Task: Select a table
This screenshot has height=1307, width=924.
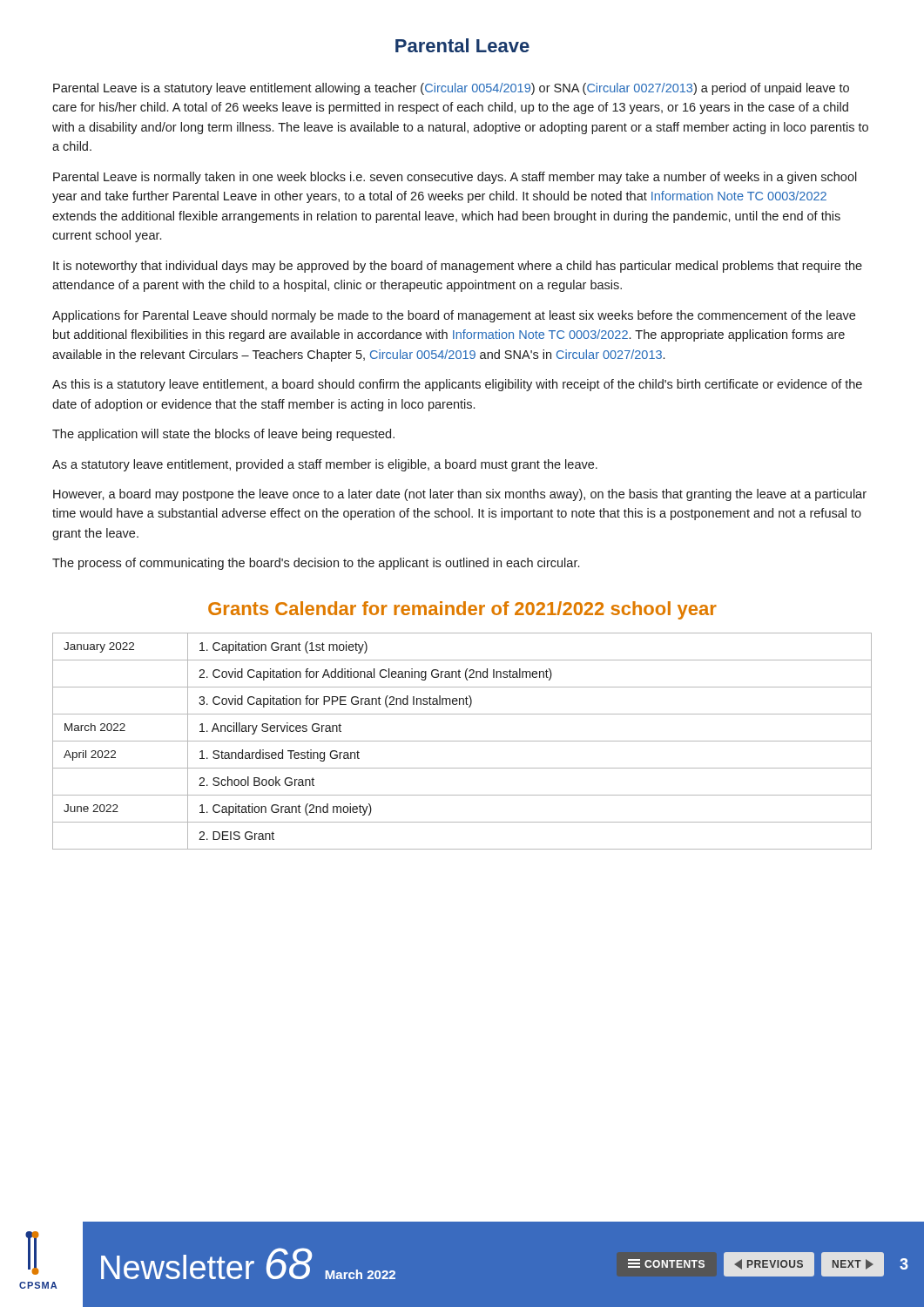Action: (x=462, y=741)
